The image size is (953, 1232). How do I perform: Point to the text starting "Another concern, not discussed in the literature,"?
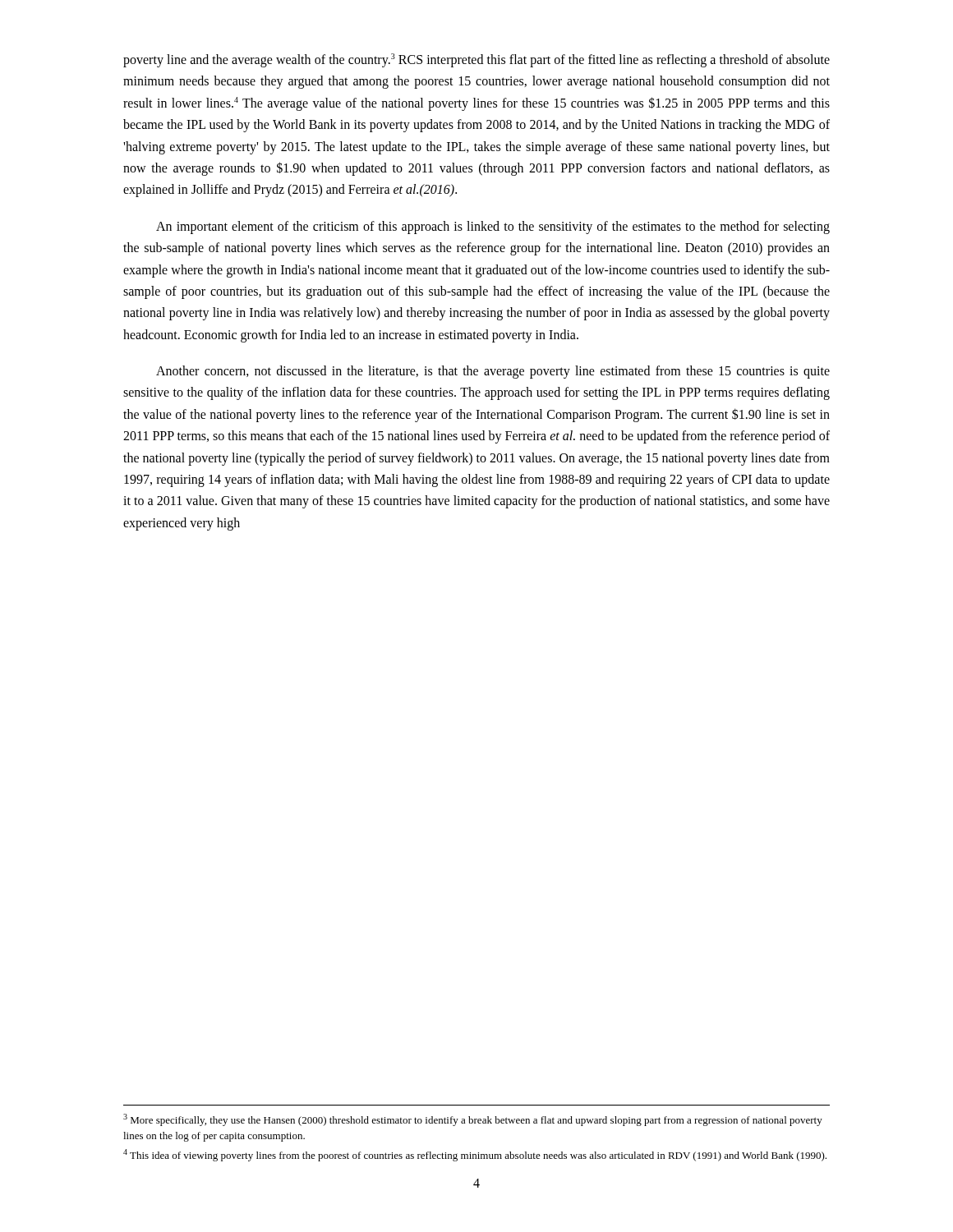pyautogui.click(x=476, y=447)
